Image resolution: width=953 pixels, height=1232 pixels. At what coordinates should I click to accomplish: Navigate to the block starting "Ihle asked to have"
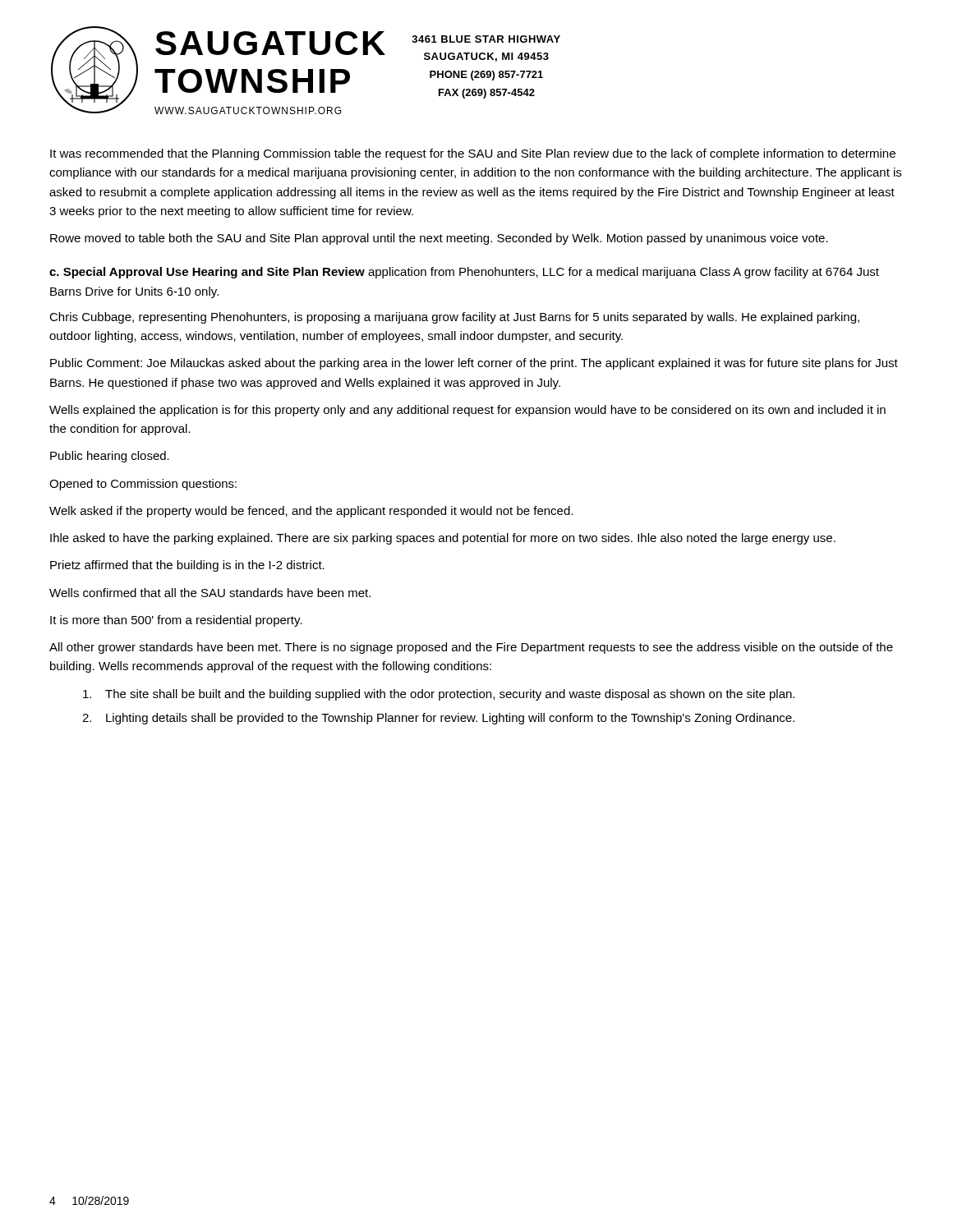(443, 538)
